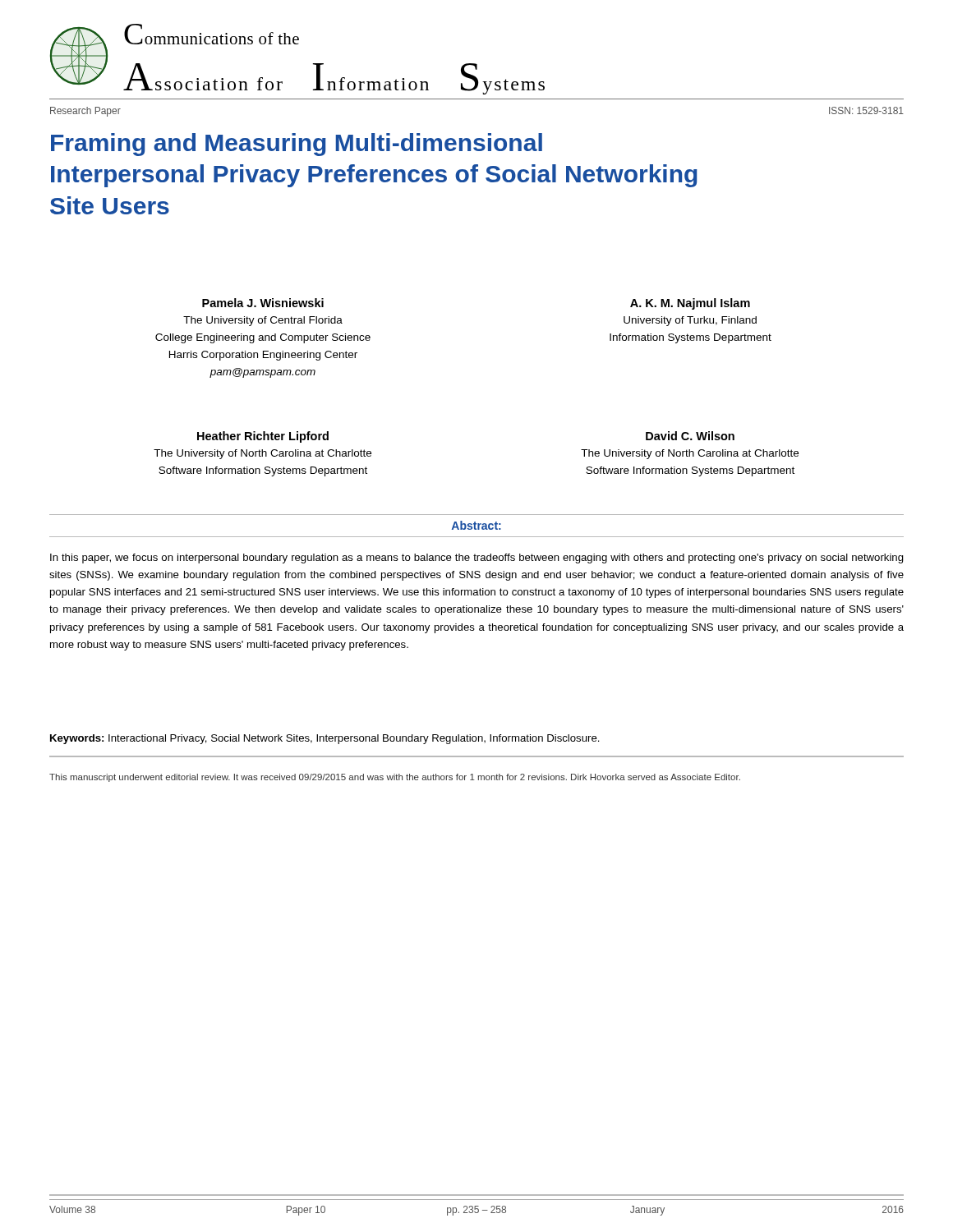This screenshot has height=1232, width=953.
Task: Locate the element starting "Framing and Measuring Multi-dimensional"
Action: (374, 174)
